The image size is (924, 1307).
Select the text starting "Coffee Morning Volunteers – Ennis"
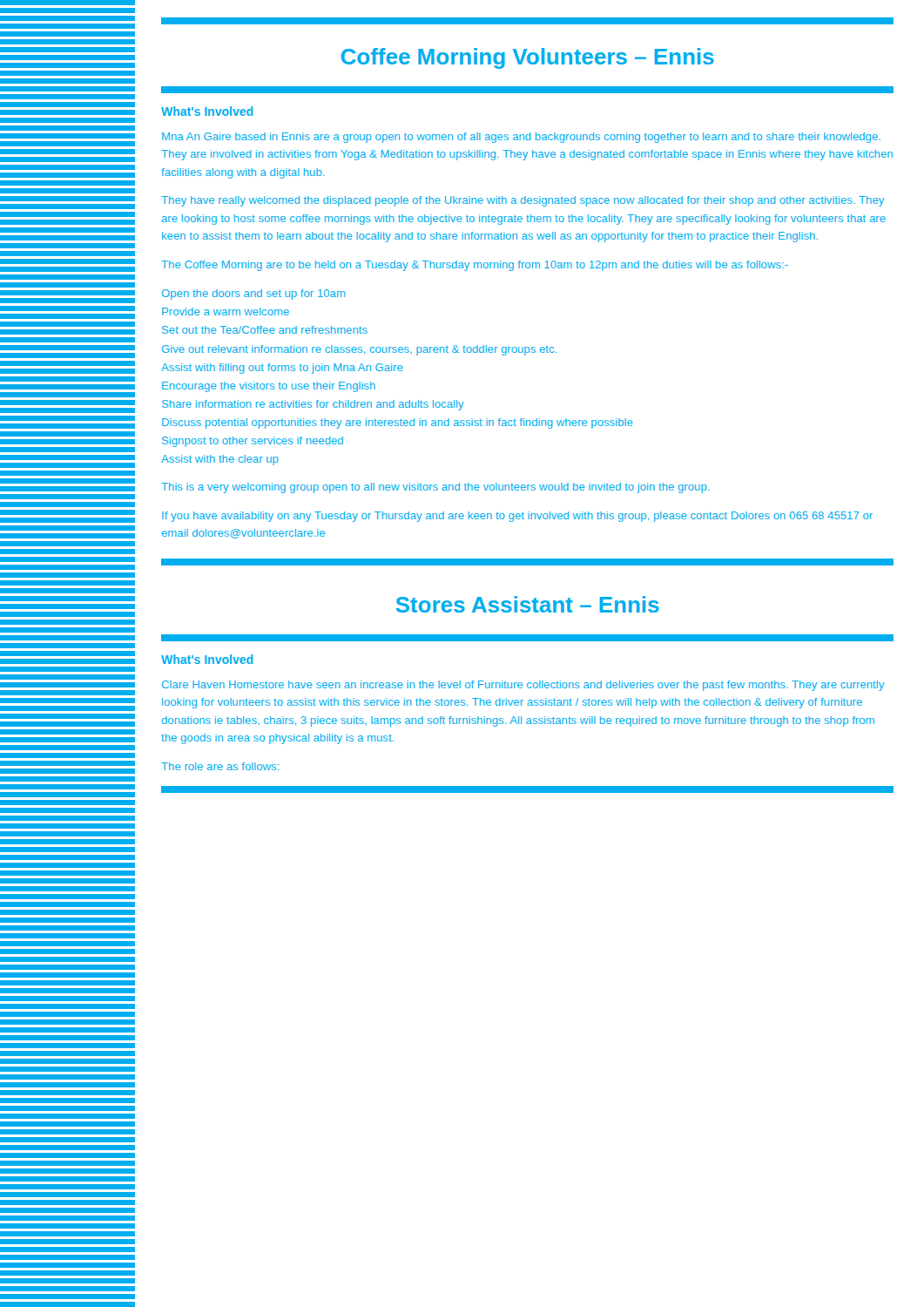click(527, 57)
